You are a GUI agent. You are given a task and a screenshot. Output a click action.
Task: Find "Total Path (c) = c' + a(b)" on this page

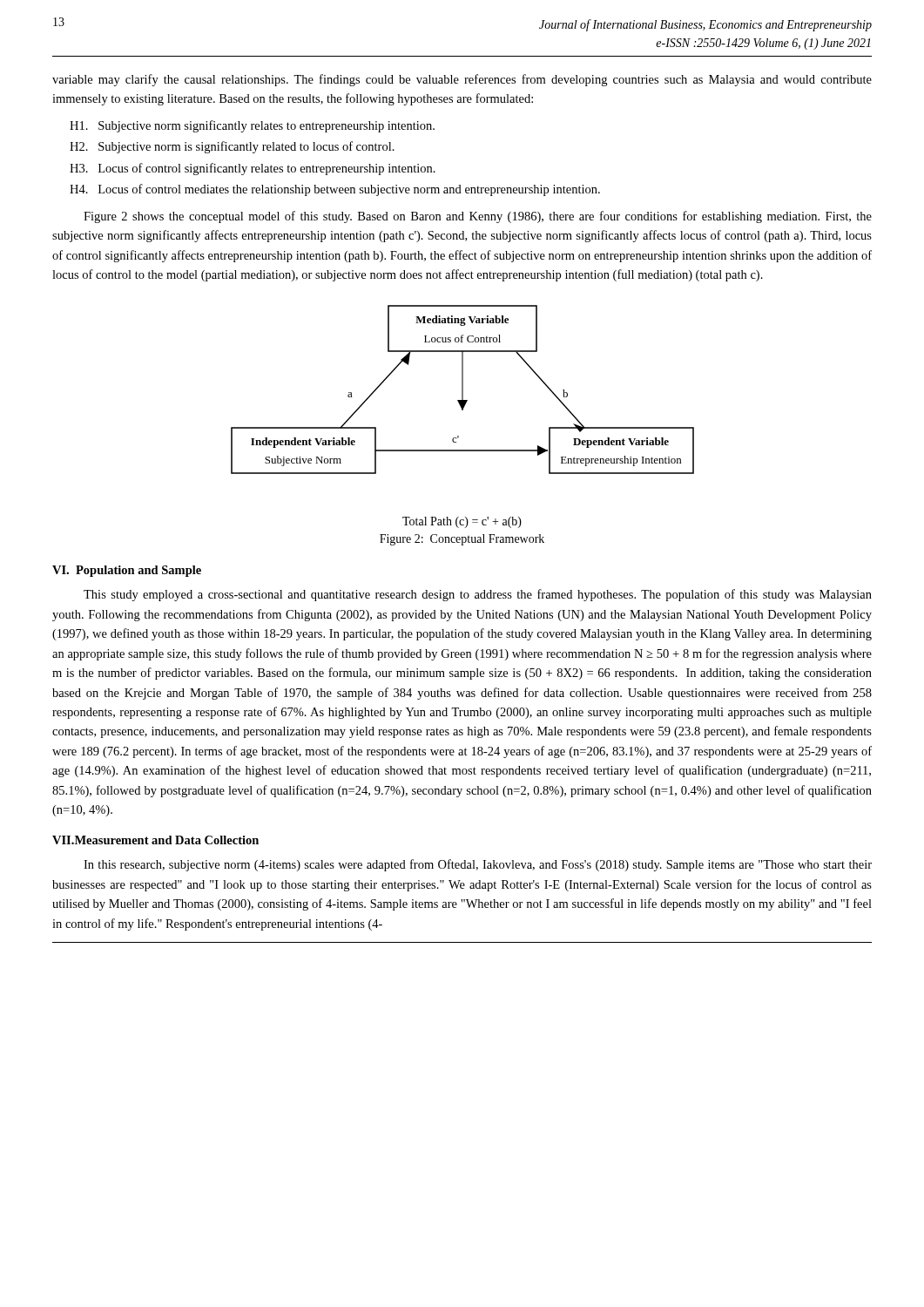coord(462,521)
